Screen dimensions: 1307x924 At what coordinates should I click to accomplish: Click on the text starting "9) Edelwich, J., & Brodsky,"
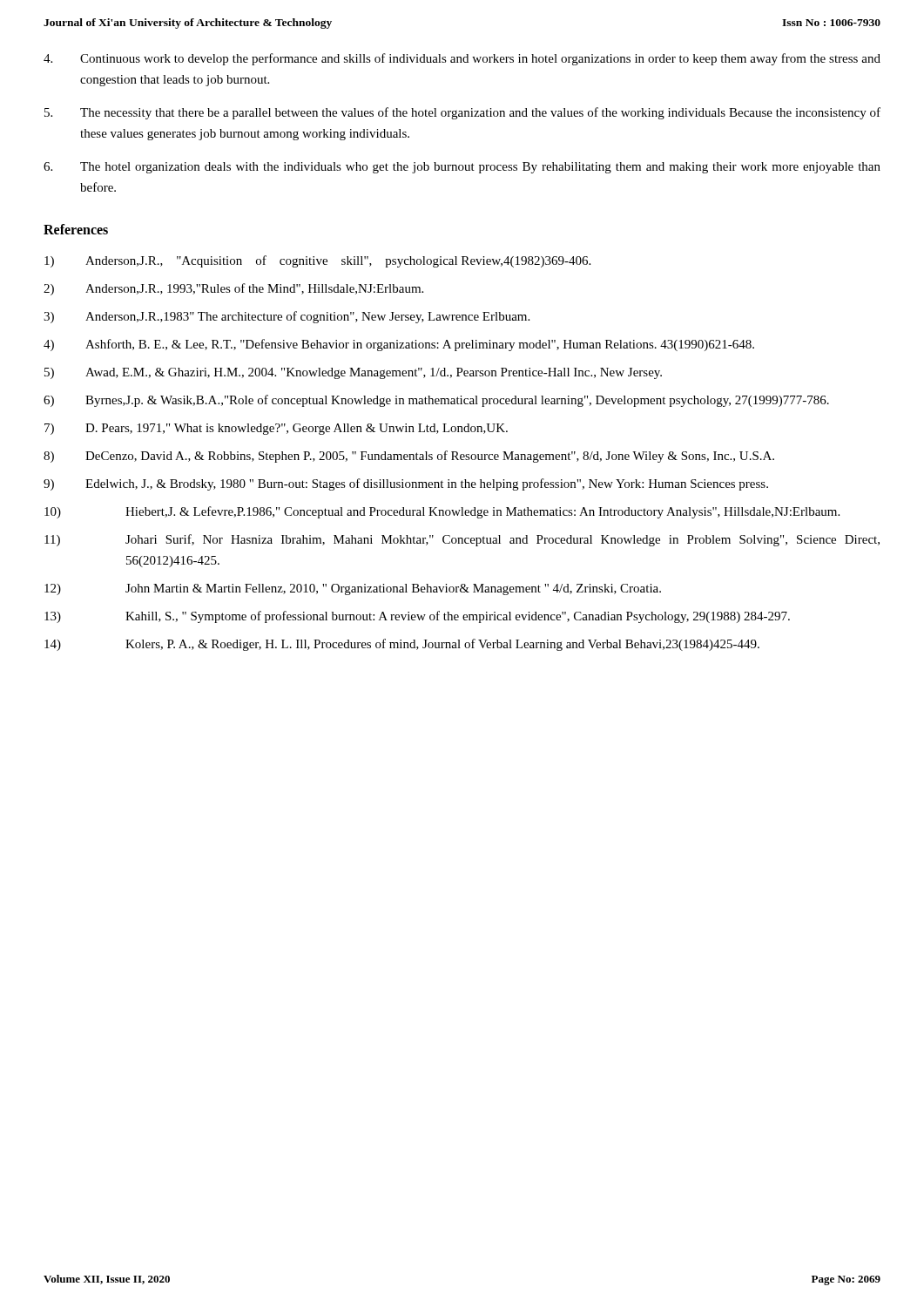(x=462, y=484)
